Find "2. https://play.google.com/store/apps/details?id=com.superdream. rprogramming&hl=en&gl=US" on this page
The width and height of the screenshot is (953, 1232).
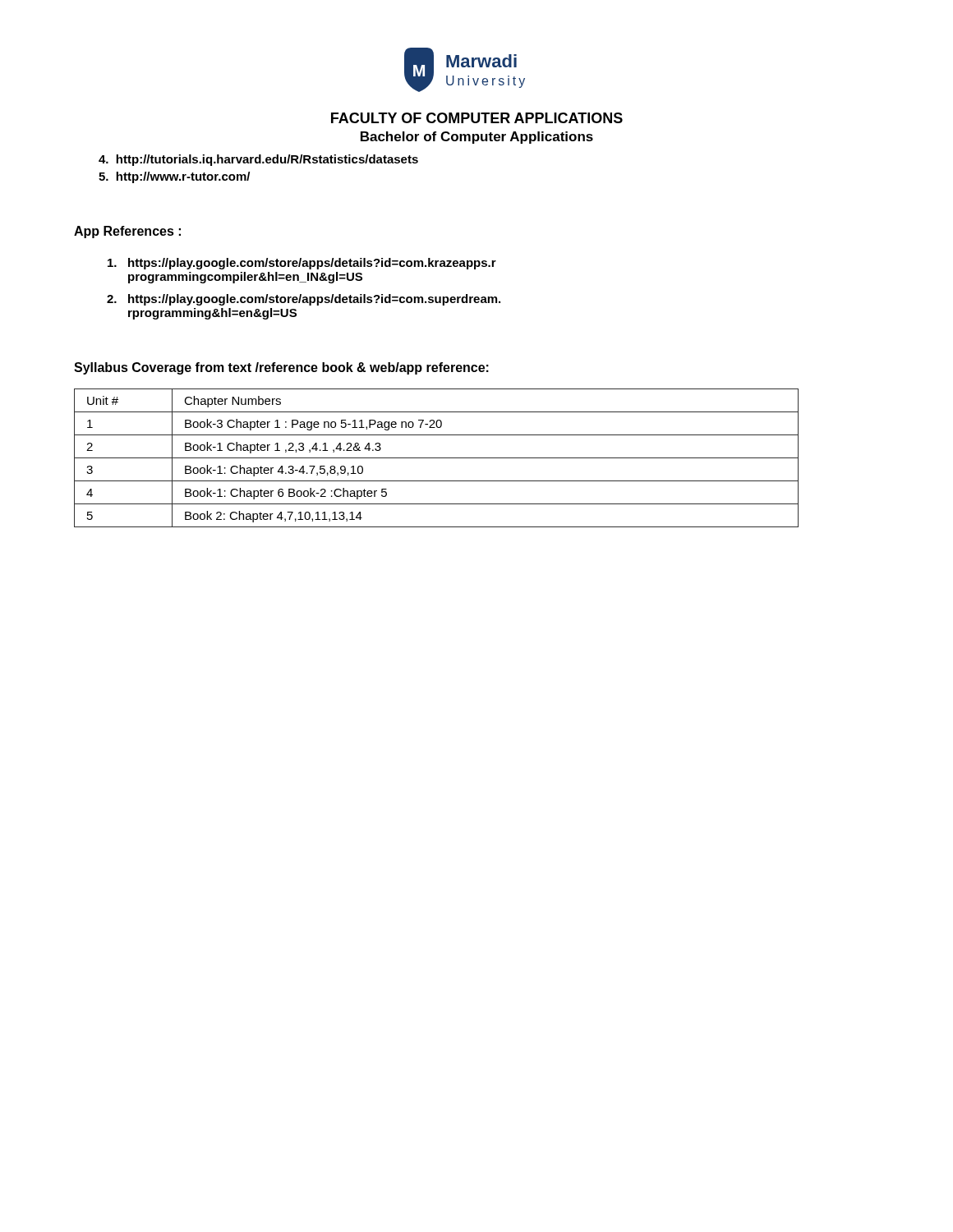point(304,306)
